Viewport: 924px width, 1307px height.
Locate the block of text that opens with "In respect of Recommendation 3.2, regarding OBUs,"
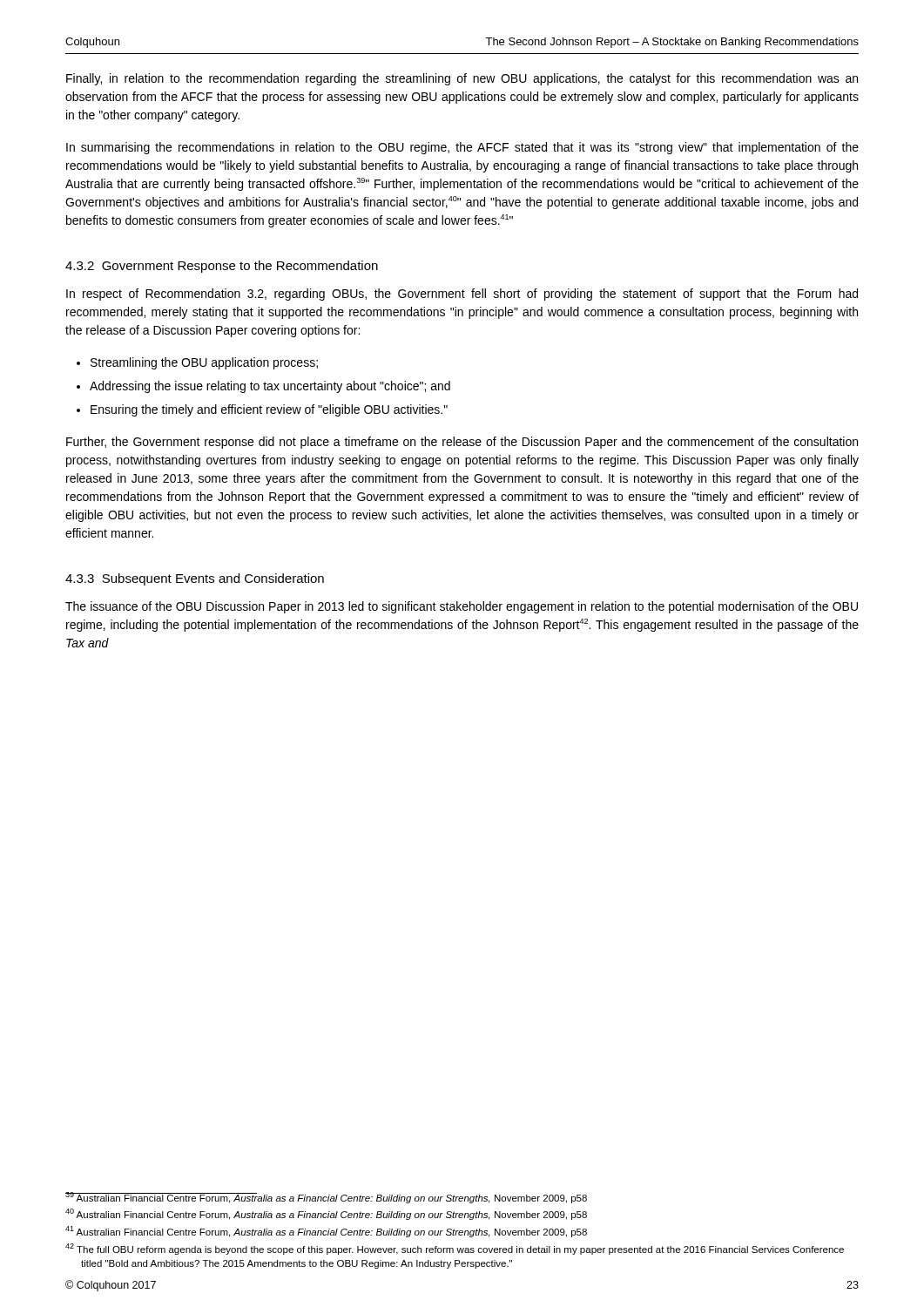click(x=462, y=312)
